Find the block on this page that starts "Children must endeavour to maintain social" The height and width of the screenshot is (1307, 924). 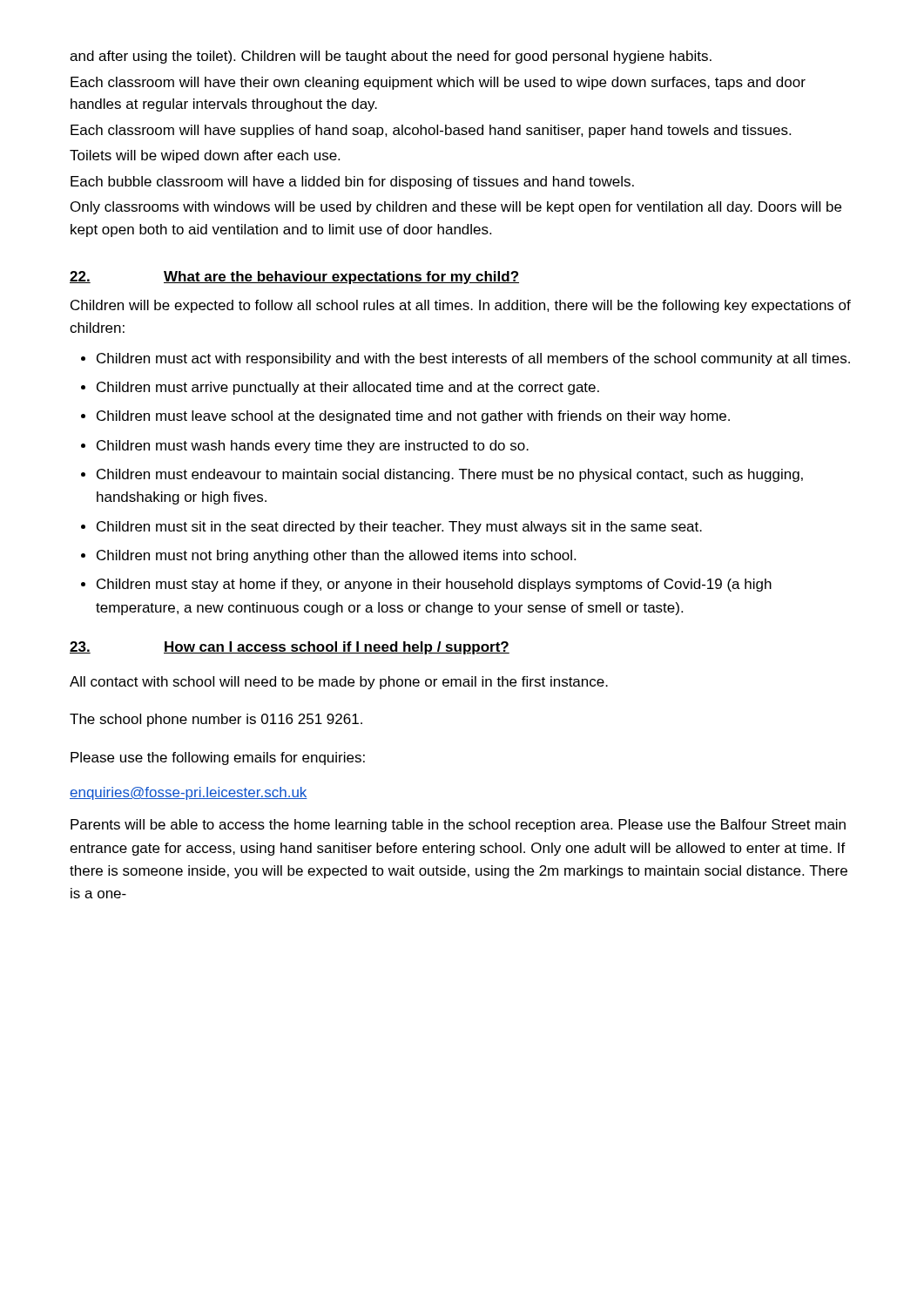(x=450, y=486)
